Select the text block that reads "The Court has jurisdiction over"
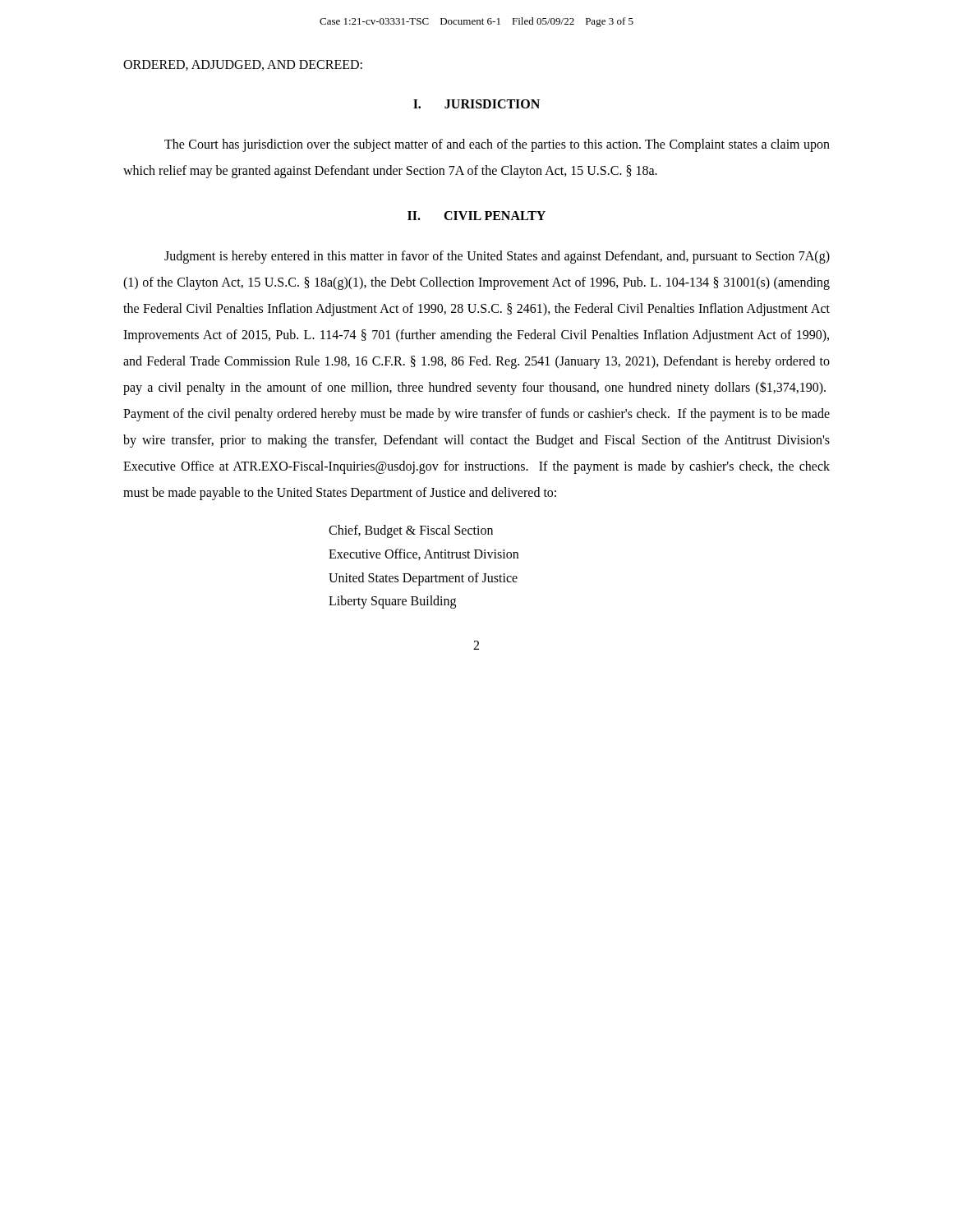Image resolution: width=953 pixels, height=1232 pixels. pos(476,157)
